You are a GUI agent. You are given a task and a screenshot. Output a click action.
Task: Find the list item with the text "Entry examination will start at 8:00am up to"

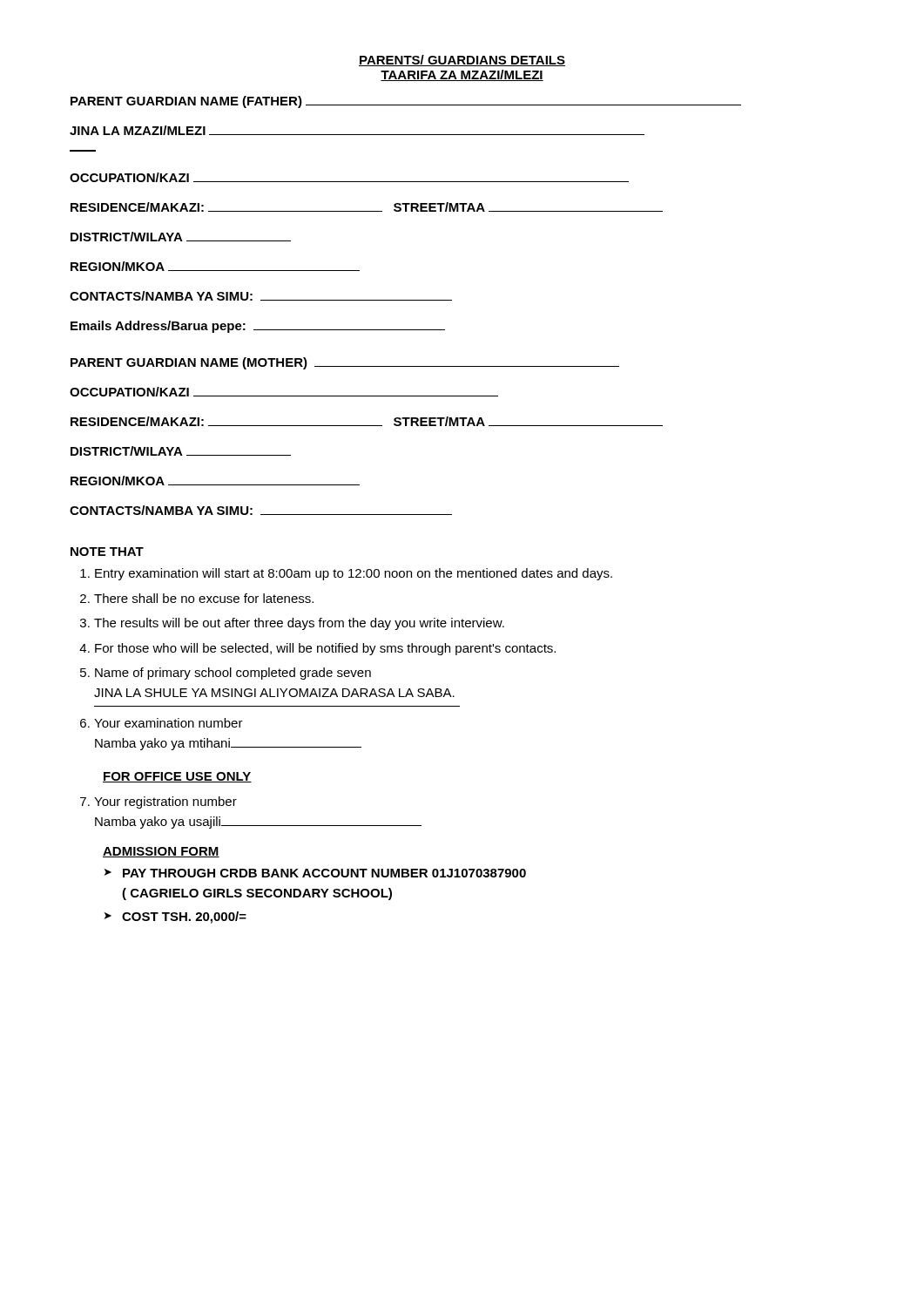(x=354, y=573)
